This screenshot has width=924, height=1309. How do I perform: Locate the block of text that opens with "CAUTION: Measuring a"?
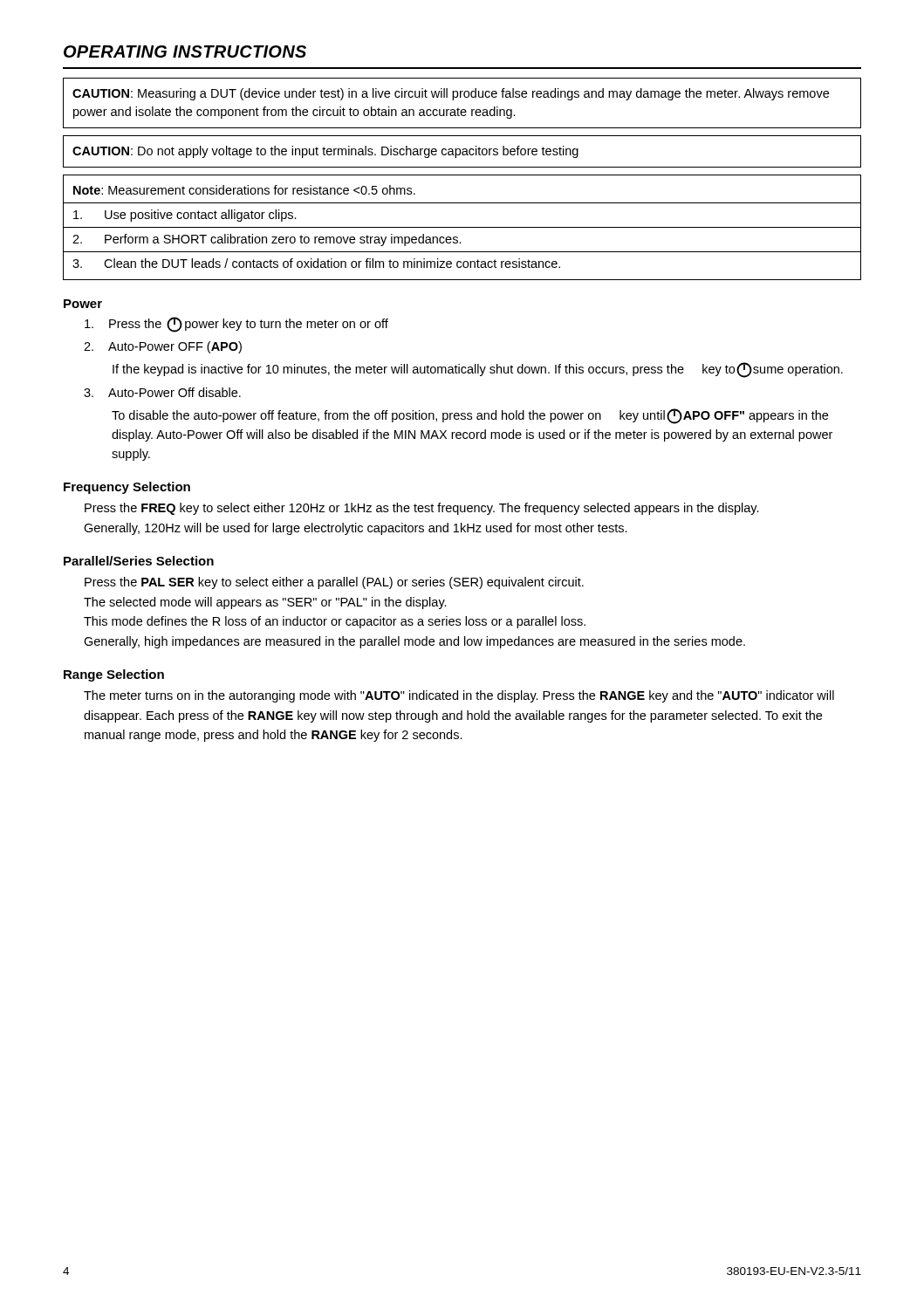pyautogui.click(x=451, y=103)
